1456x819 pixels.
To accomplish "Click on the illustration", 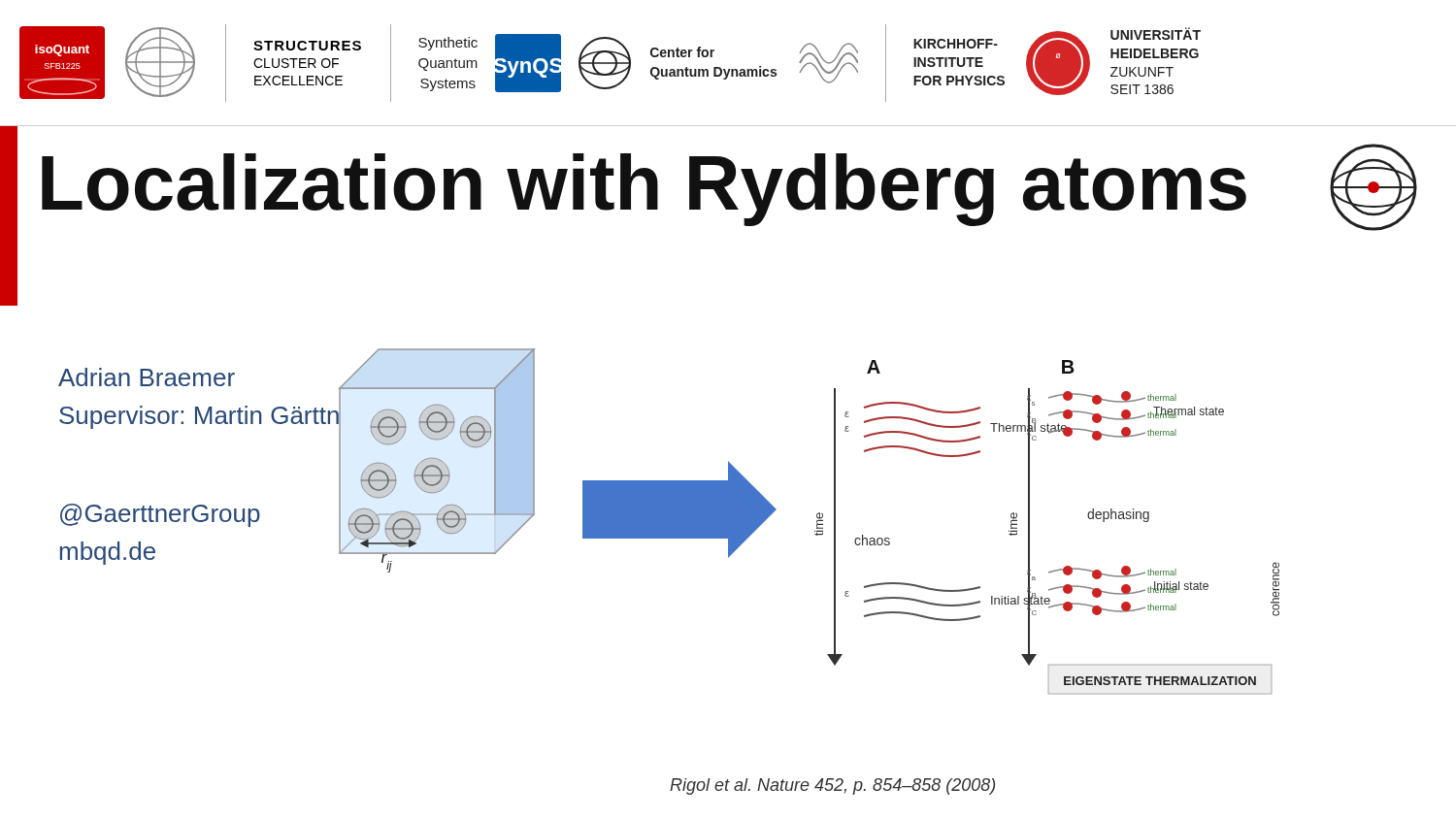I will coord(820,524).
